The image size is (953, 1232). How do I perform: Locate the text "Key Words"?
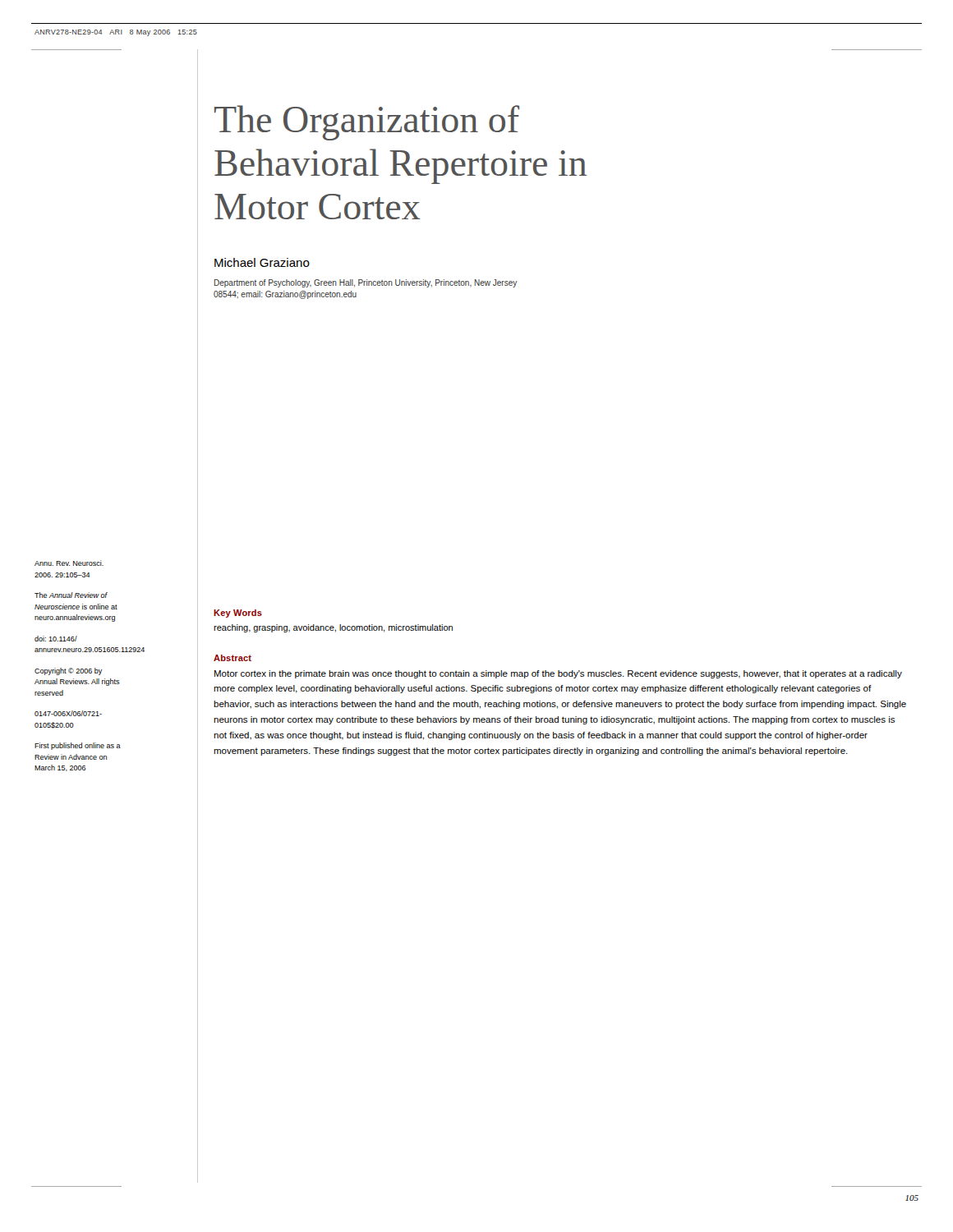pyautogui.click(x=238, y=614)
